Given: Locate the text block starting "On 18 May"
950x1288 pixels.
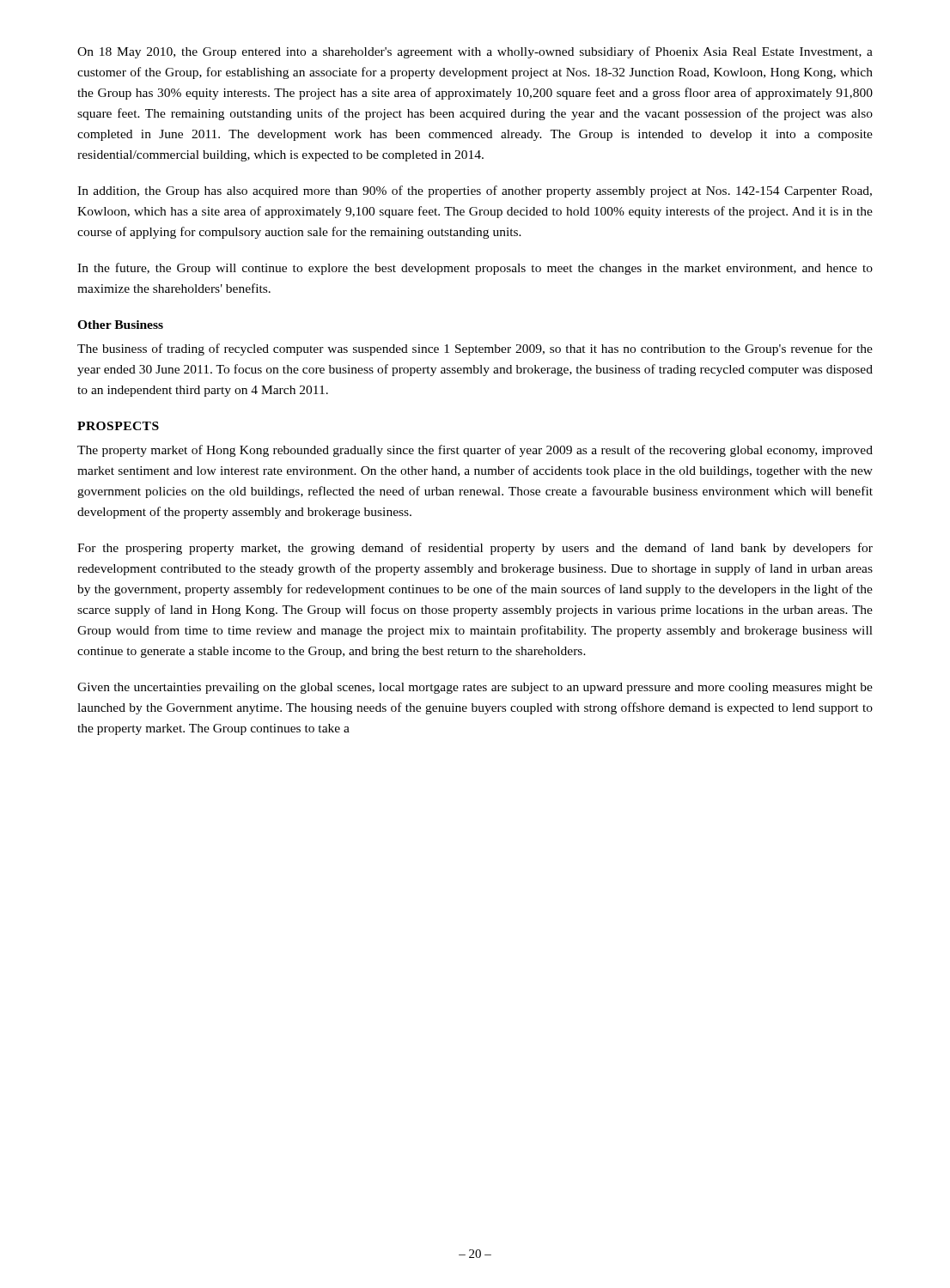Looking at the screenshot, I should [475, 103].
